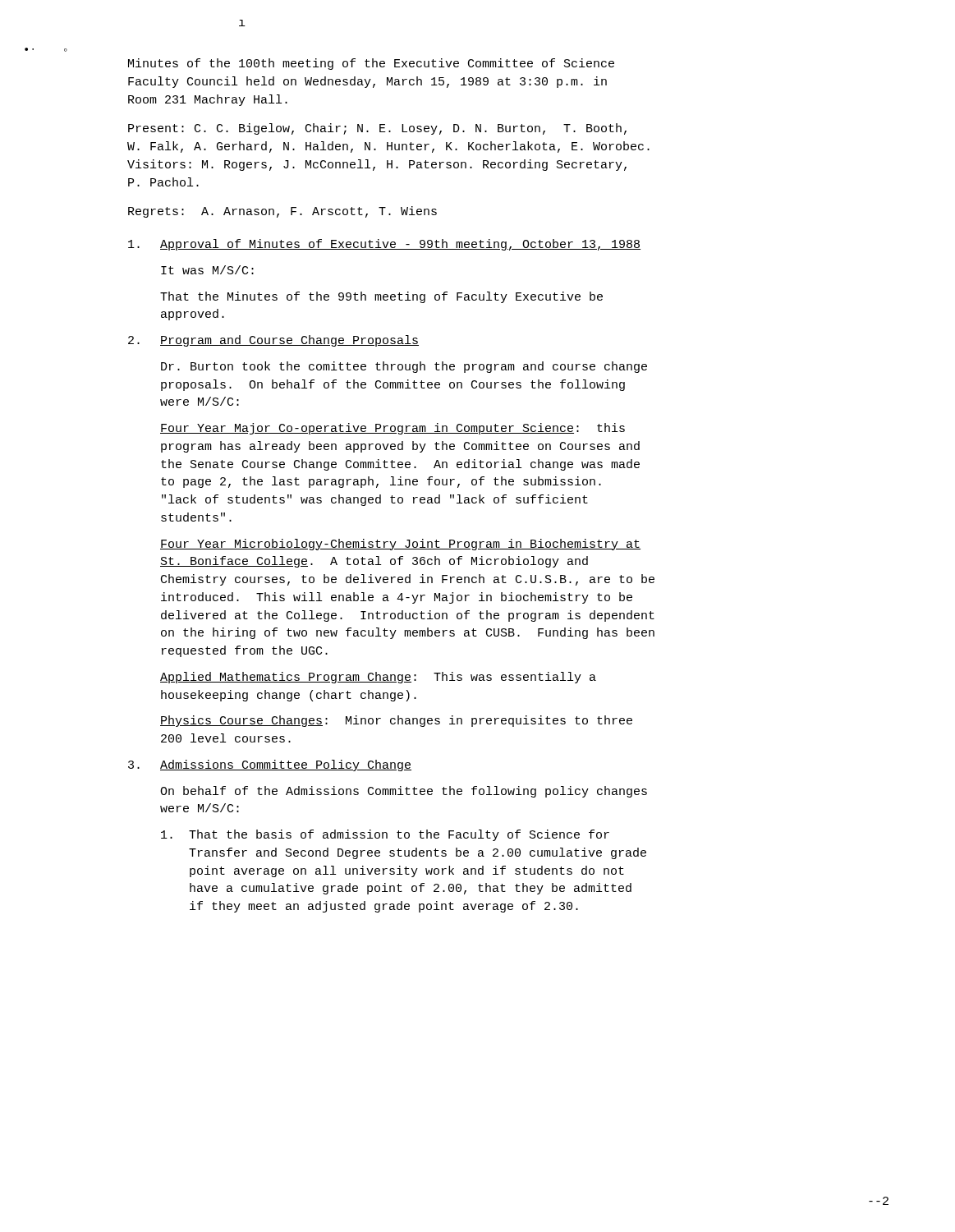Click on the text block that says "Minutes of the 100th meeting of"
This screenshot has height=1232, width=955.
(371, 82)
